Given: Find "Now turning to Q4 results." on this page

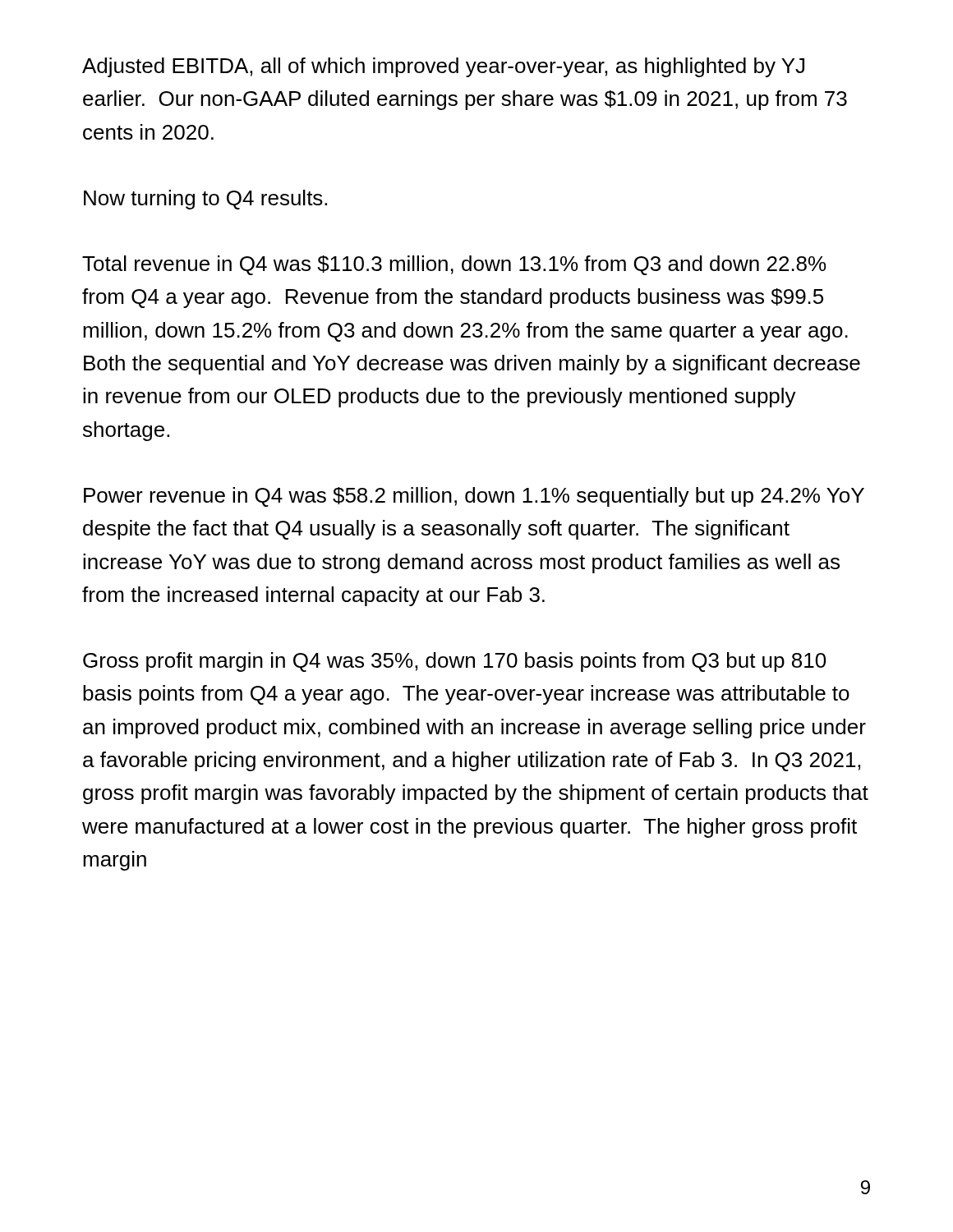Looking at the screenshot, I should coord(206,198).
